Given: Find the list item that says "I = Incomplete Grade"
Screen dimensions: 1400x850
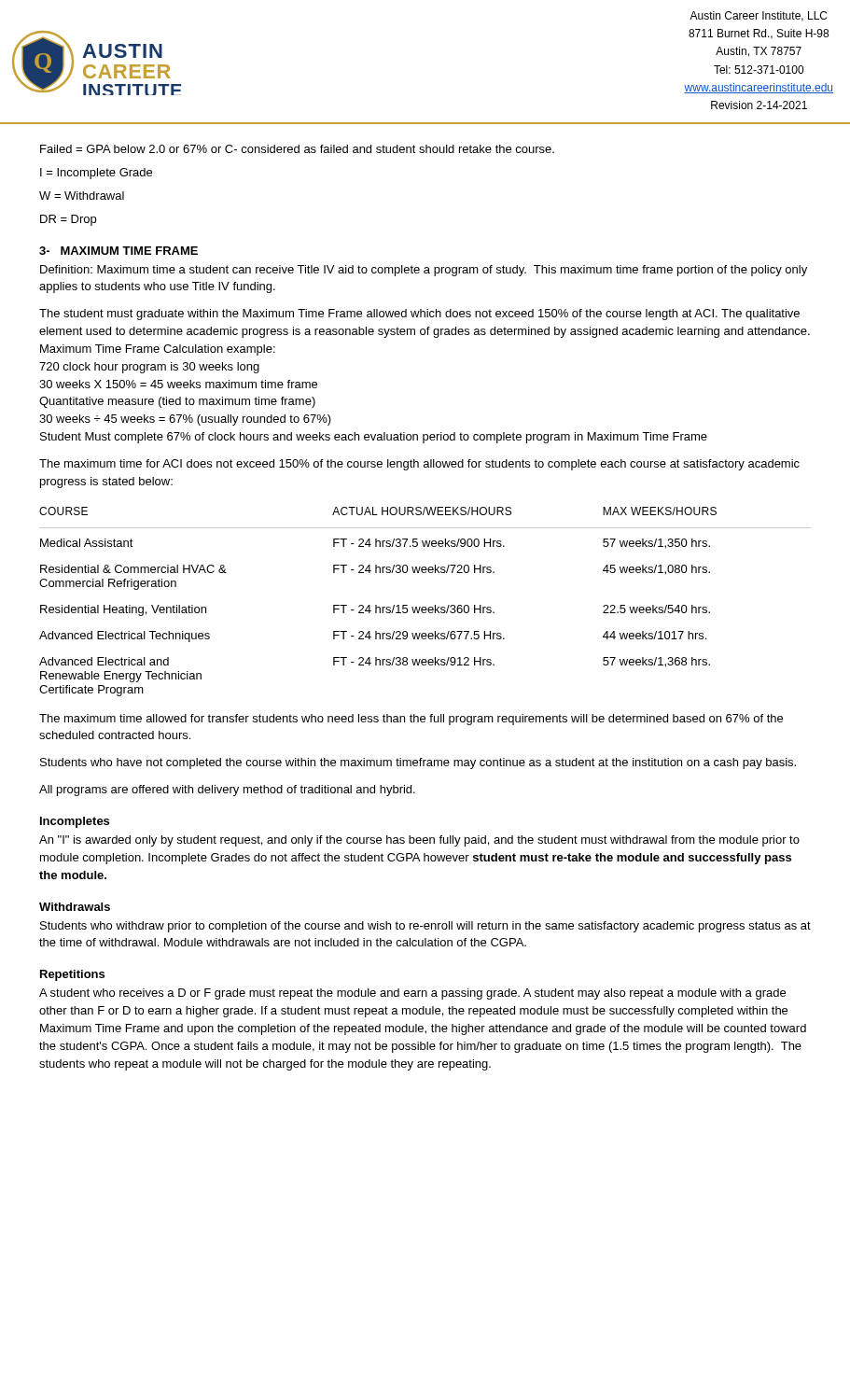Looking at the screenshot, I should click(96, 172).
